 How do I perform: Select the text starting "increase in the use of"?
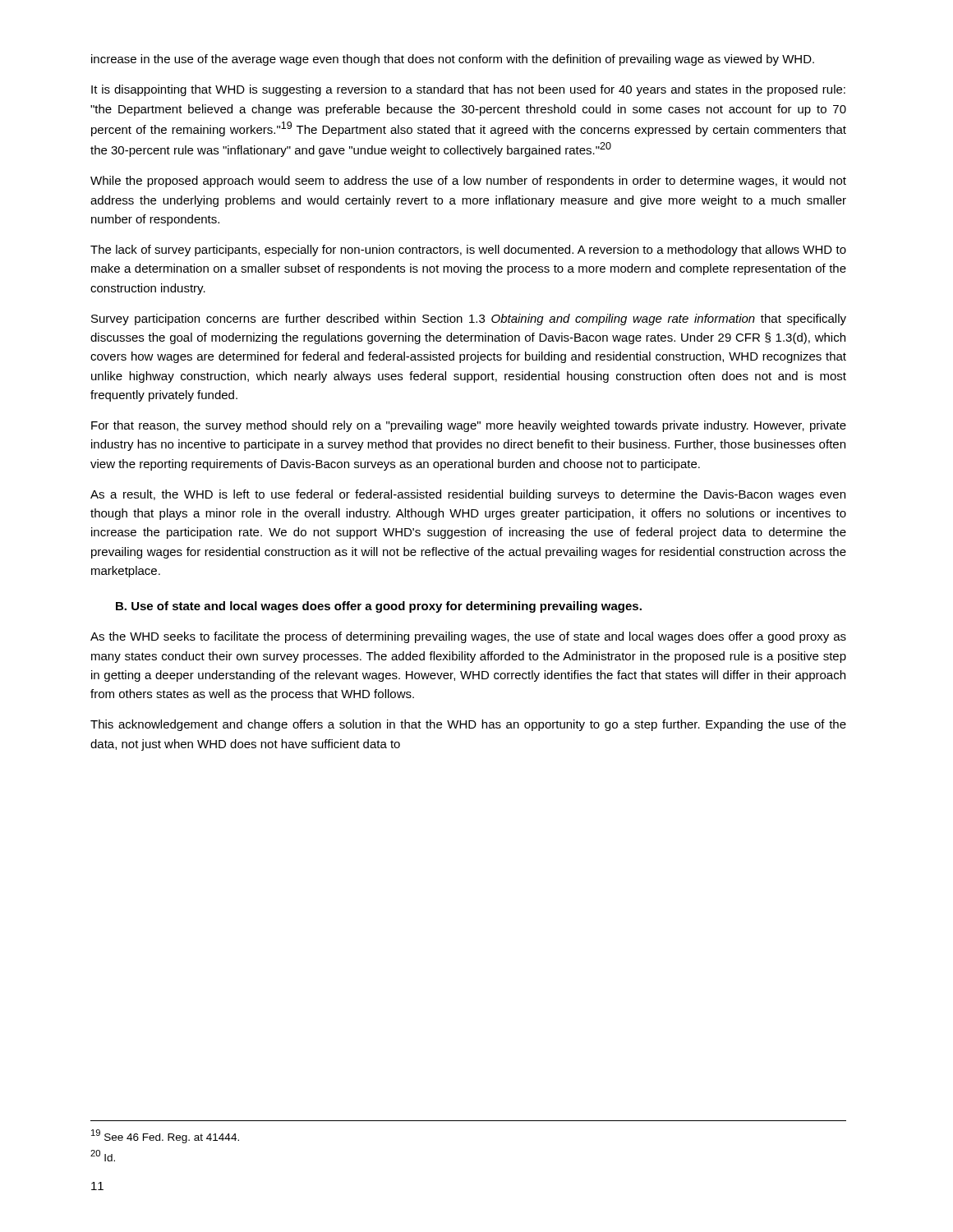pos(453,59)
